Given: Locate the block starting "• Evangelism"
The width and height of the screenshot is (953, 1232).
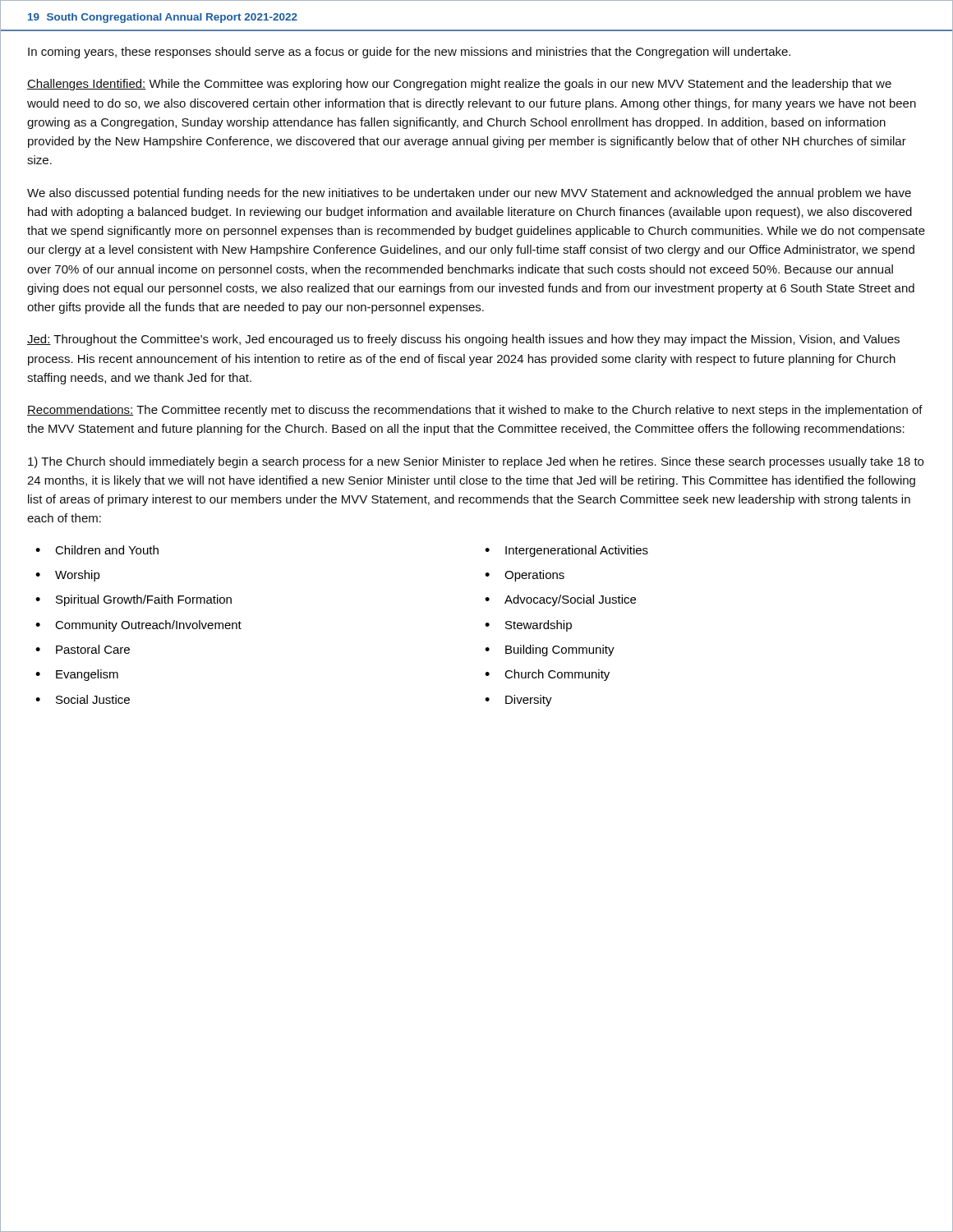Looking at the screenshot, I should tap(77, 675).
